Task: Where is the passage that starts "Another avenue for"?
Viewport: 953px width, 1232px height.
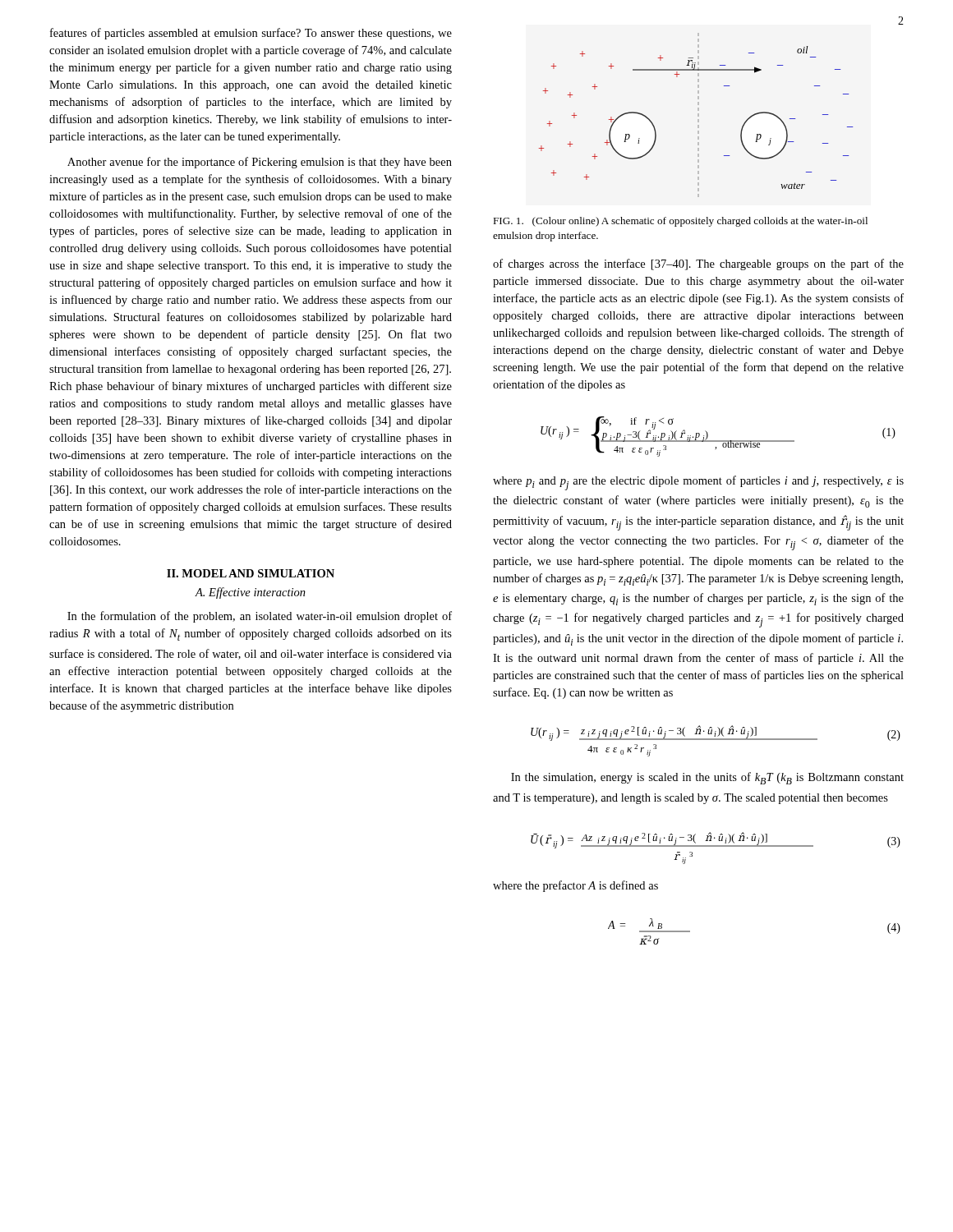Action: pos(251,352)
